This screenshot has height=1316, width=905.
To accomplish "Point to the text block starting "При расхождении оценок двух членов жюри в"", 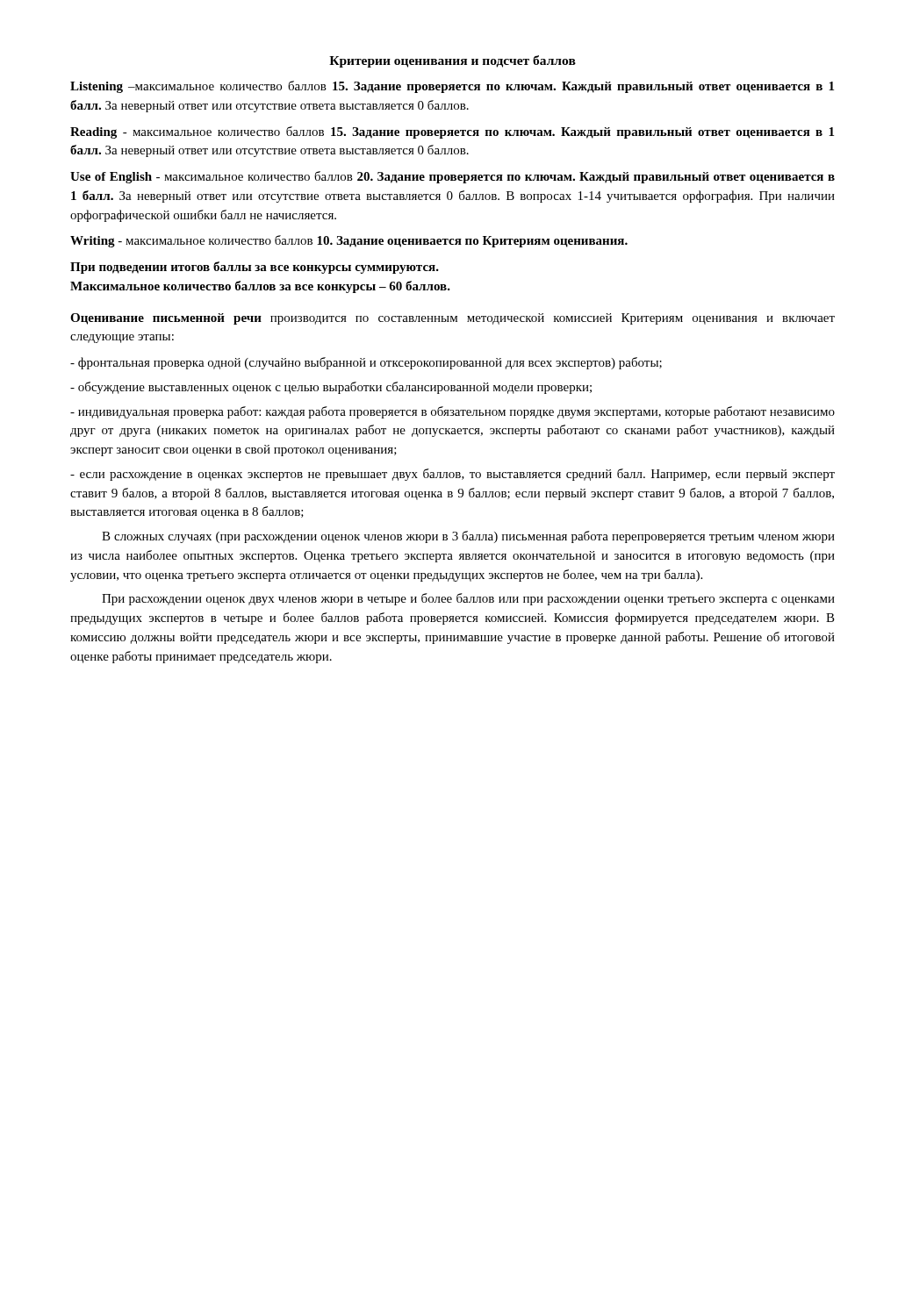I will click(452, 628).
